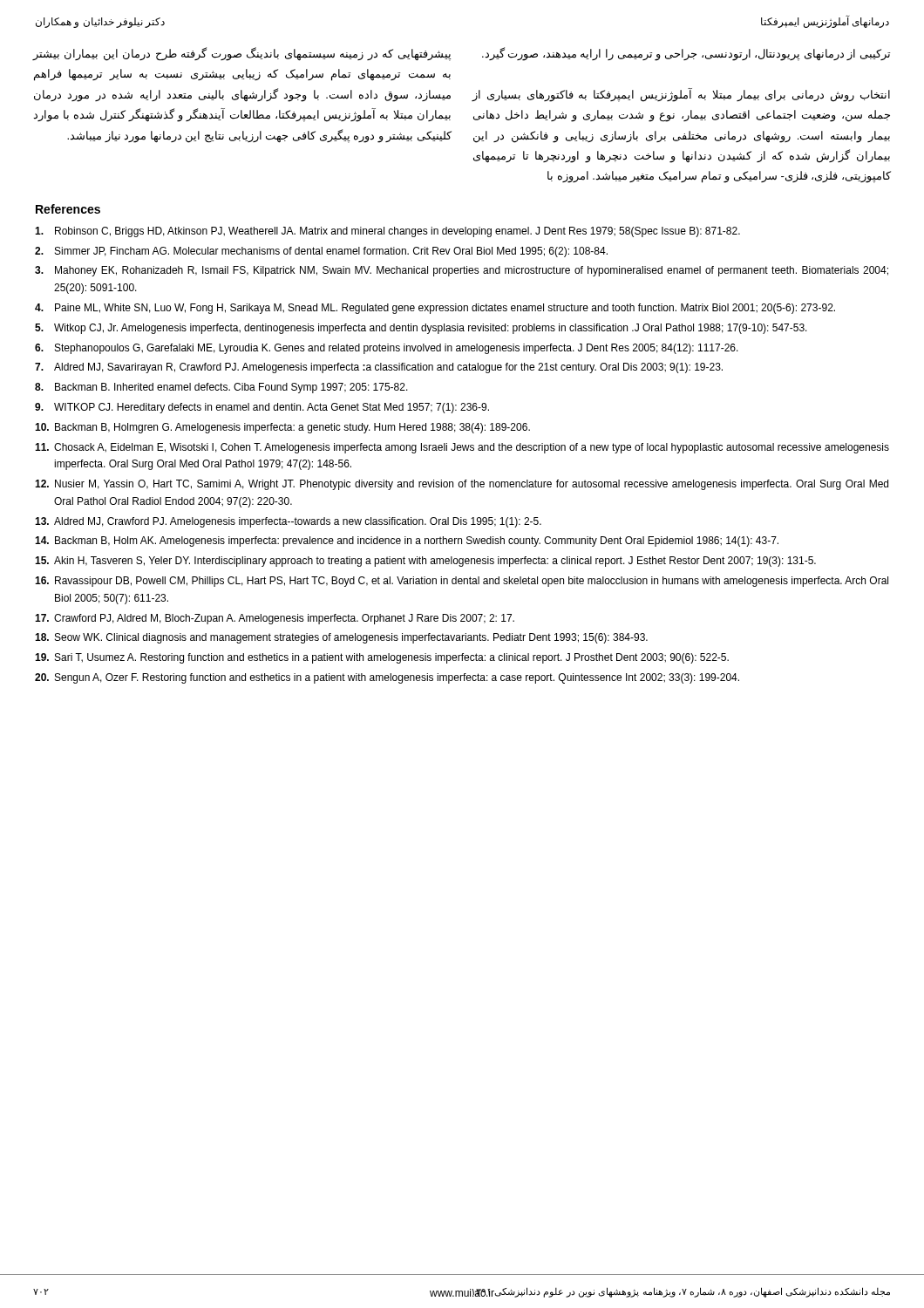Click on the block starting "13.Aldred MJ, Crawford PJ."
The width and height of the screenshot is (924, 1308).
pos(462,522)
